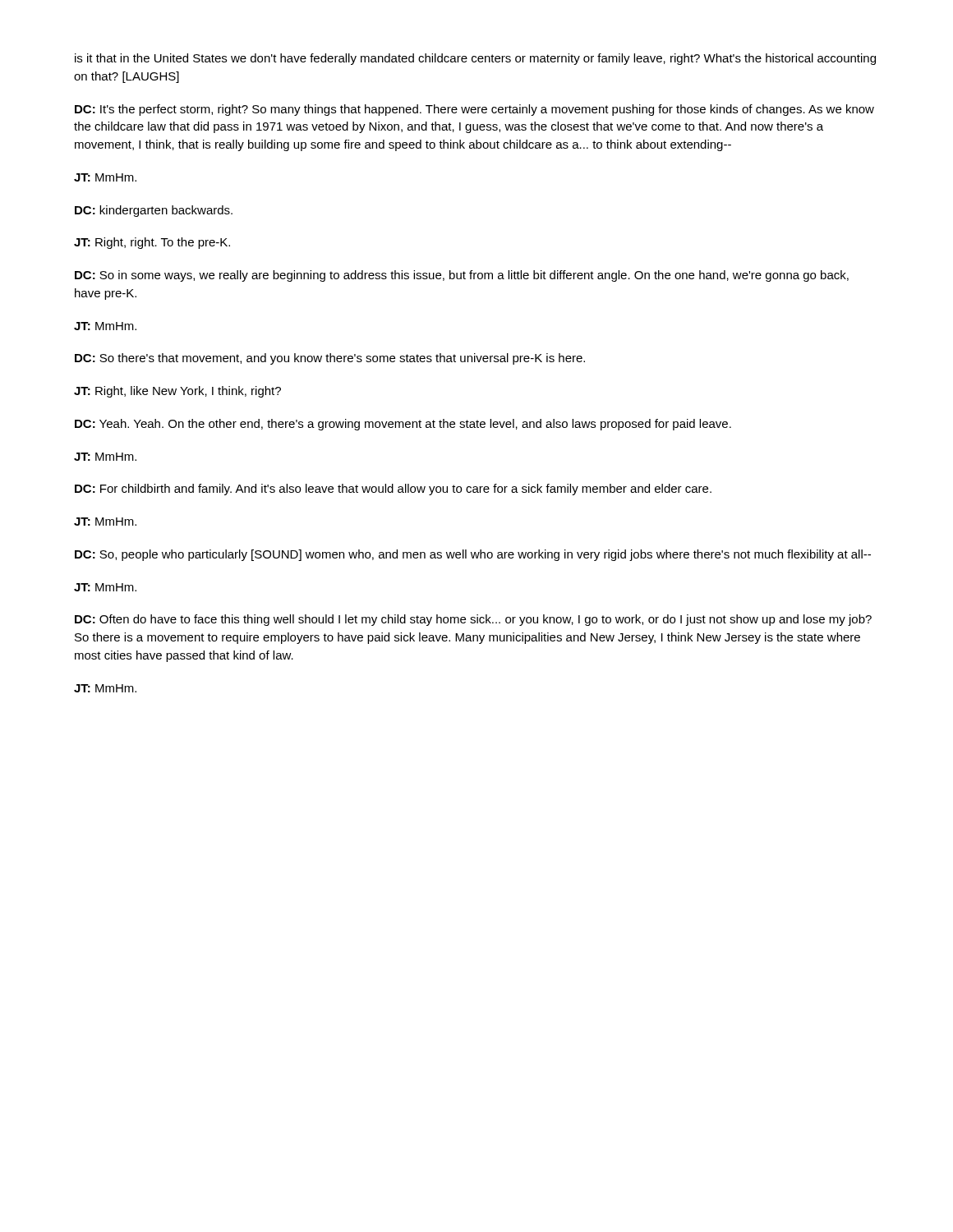
Task: Select the text block that reads "DC: So, people who particularly"
Action: (473, 554)
